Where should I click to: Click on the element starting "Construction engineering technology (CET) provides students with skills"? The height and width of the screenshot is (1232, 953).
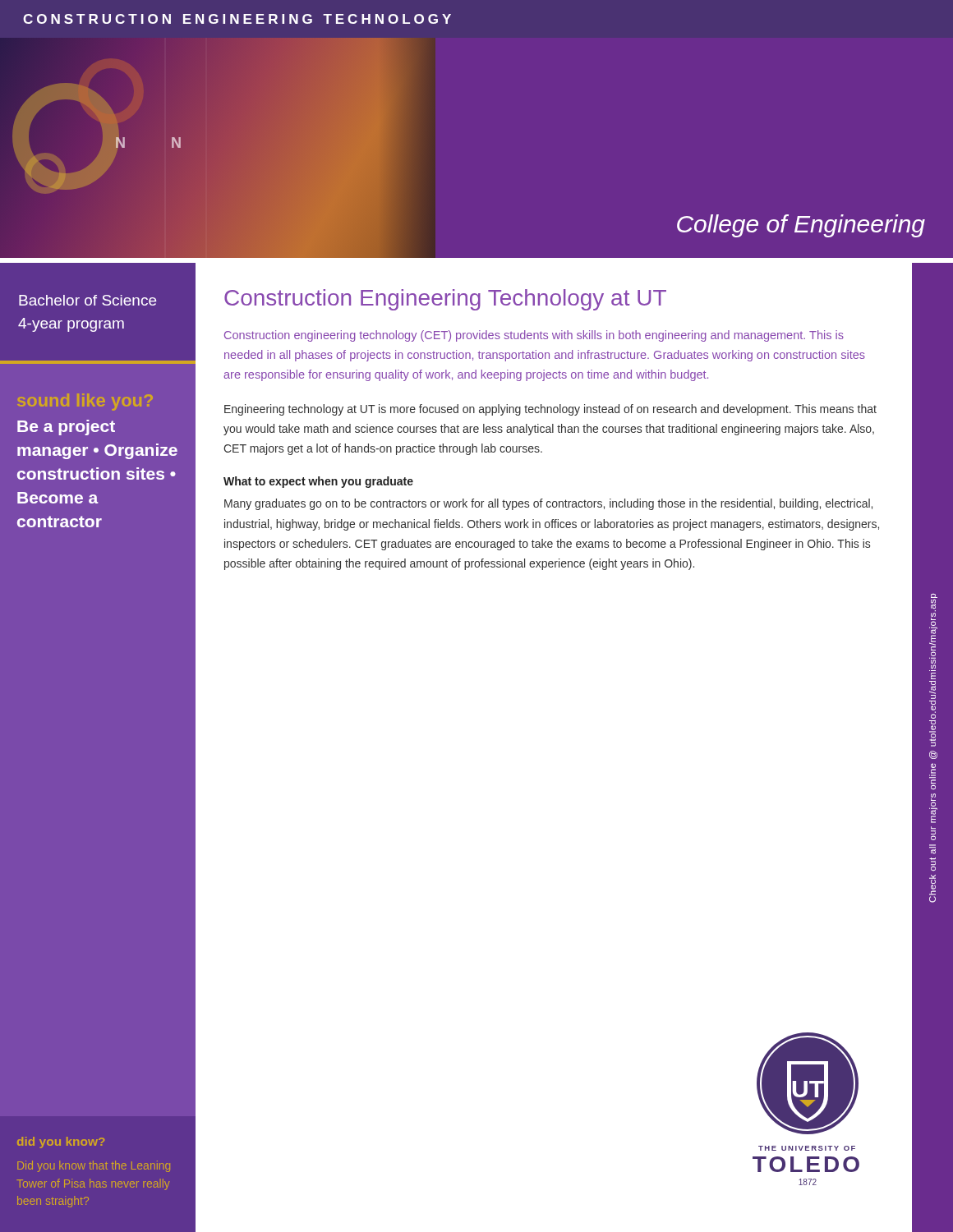(x=544, y=355)
